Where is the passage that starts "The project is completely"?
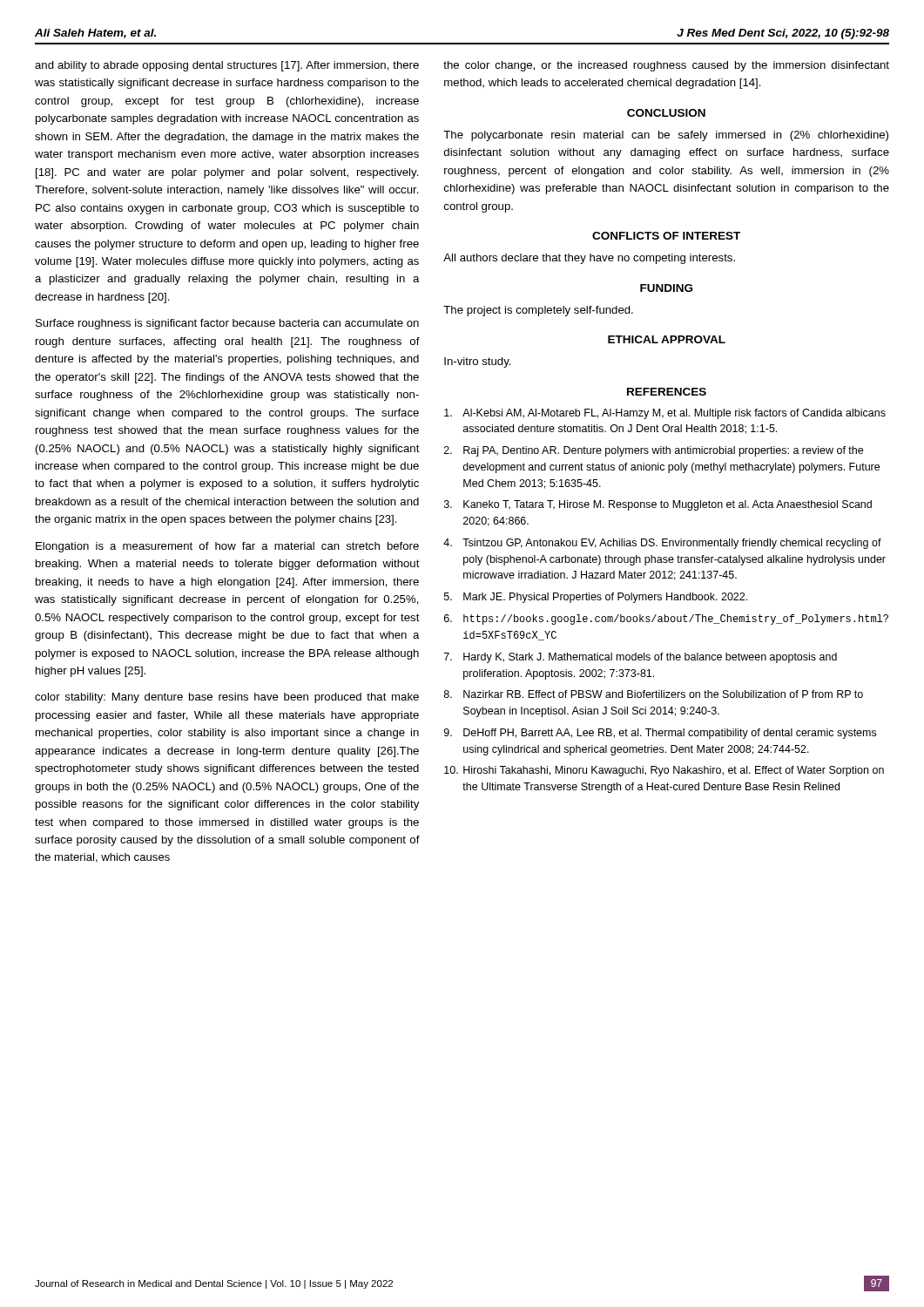 [539, 309]
